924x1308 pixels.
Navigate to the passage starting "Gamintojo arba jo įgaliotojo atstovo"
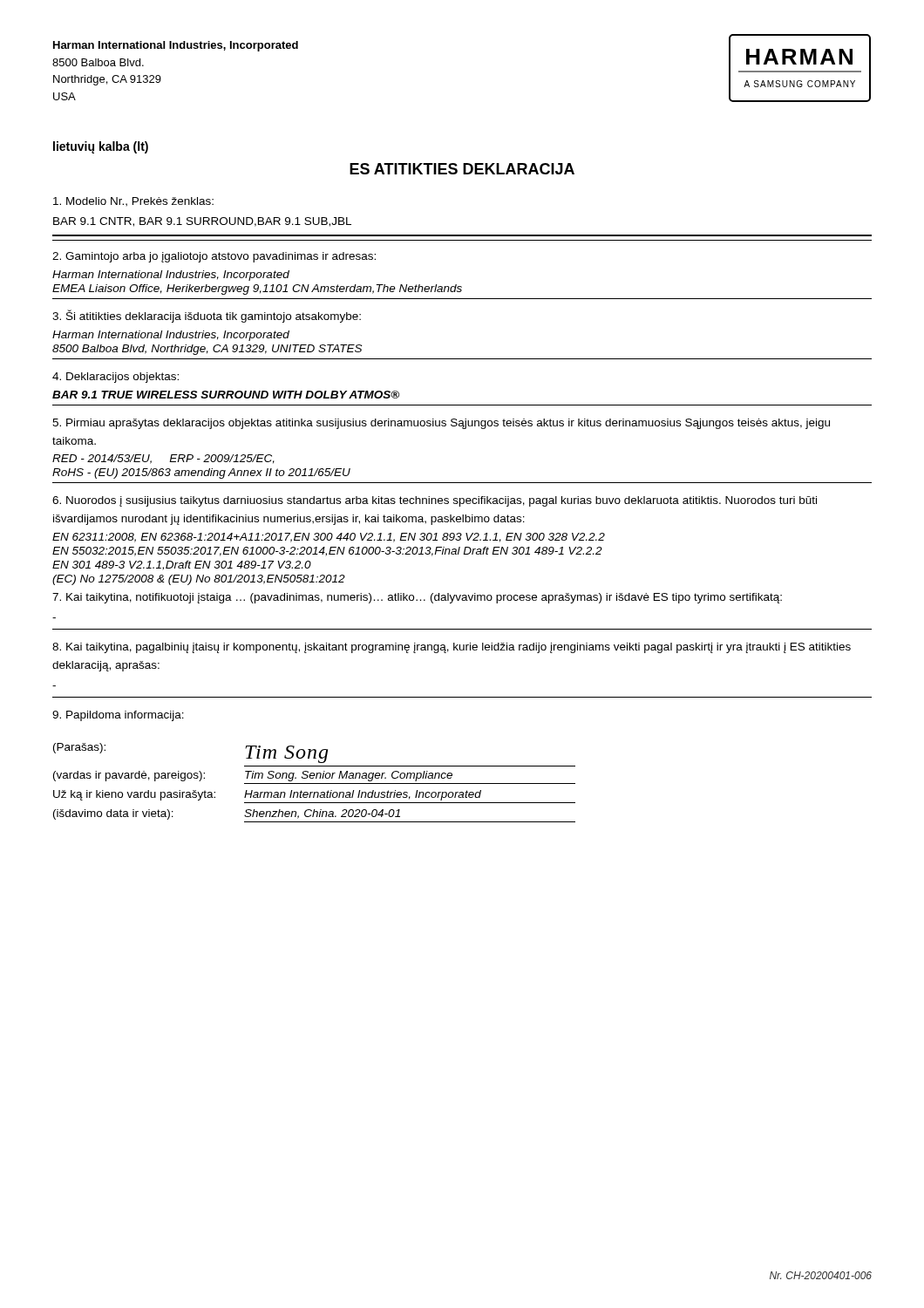[x=215, y=256]
